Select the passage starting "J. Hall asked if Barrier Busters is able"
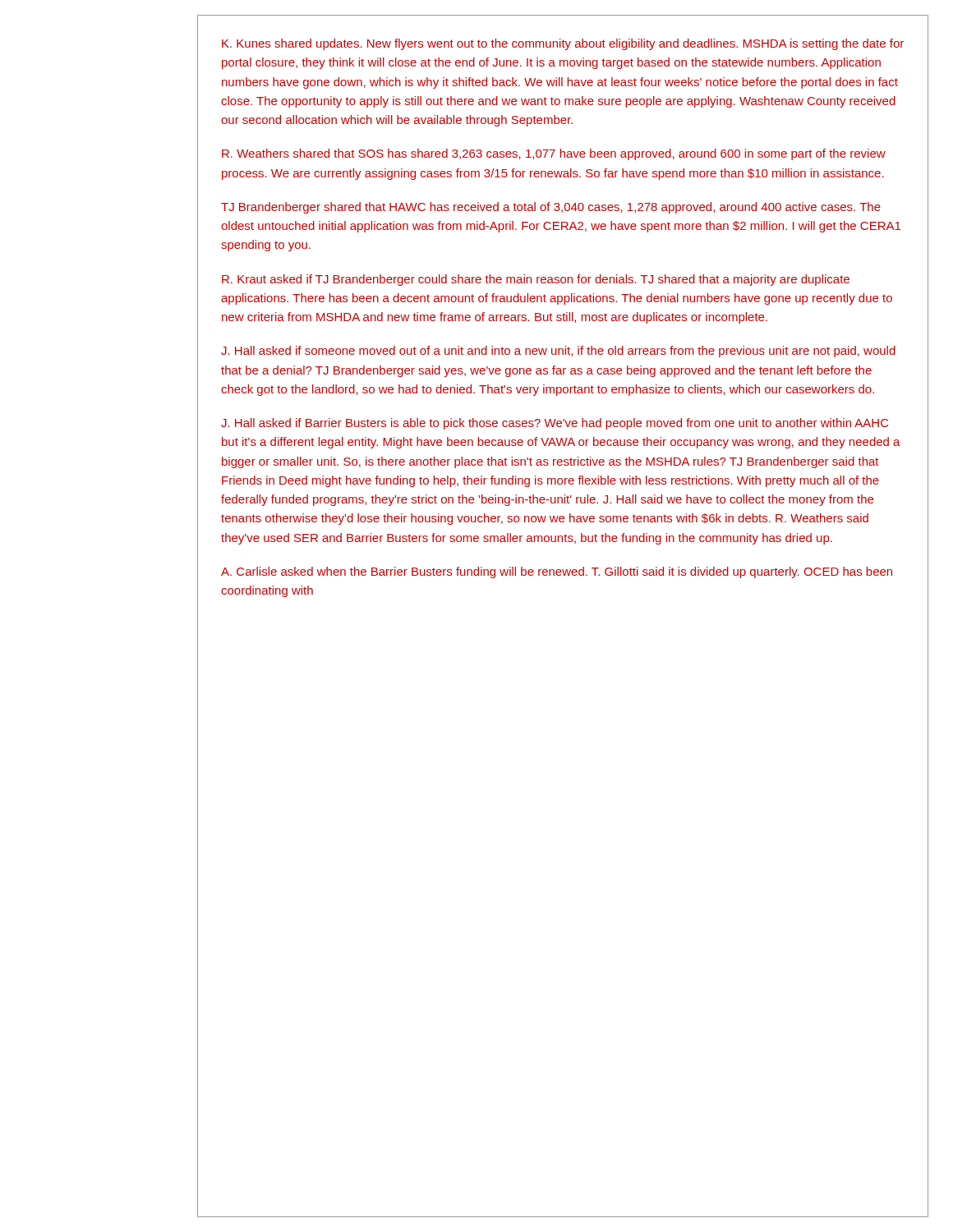This screenshot has width=953, height=1232. coord(560,480)
